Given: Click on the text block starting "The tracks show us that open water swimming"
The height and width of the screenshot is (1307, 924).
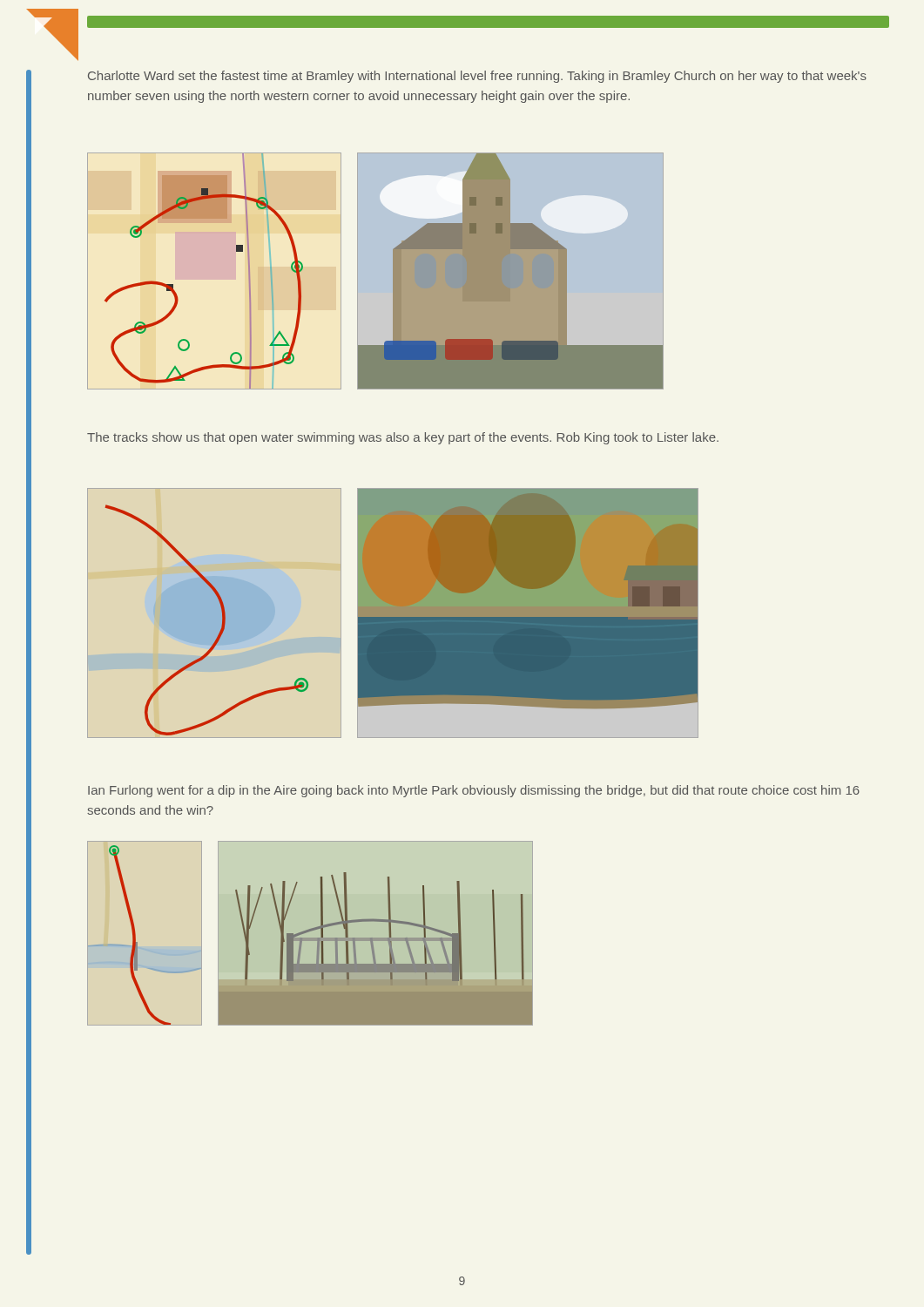Looking at the screenshot, I should coord(403,437).
